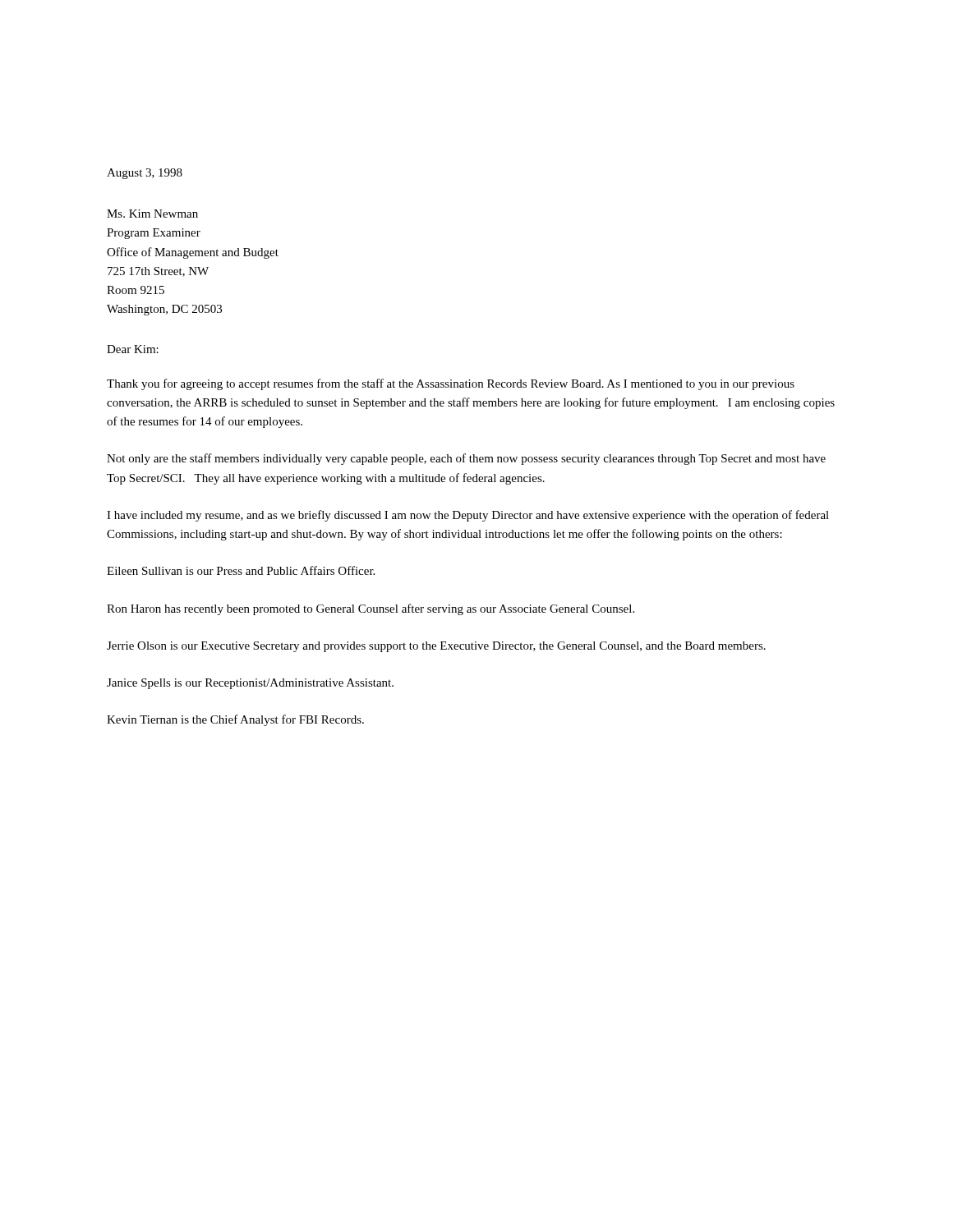
Task: Navigate to the region starting "Eileen Sullivan is our Press and Public"
Action: point(241,571)
